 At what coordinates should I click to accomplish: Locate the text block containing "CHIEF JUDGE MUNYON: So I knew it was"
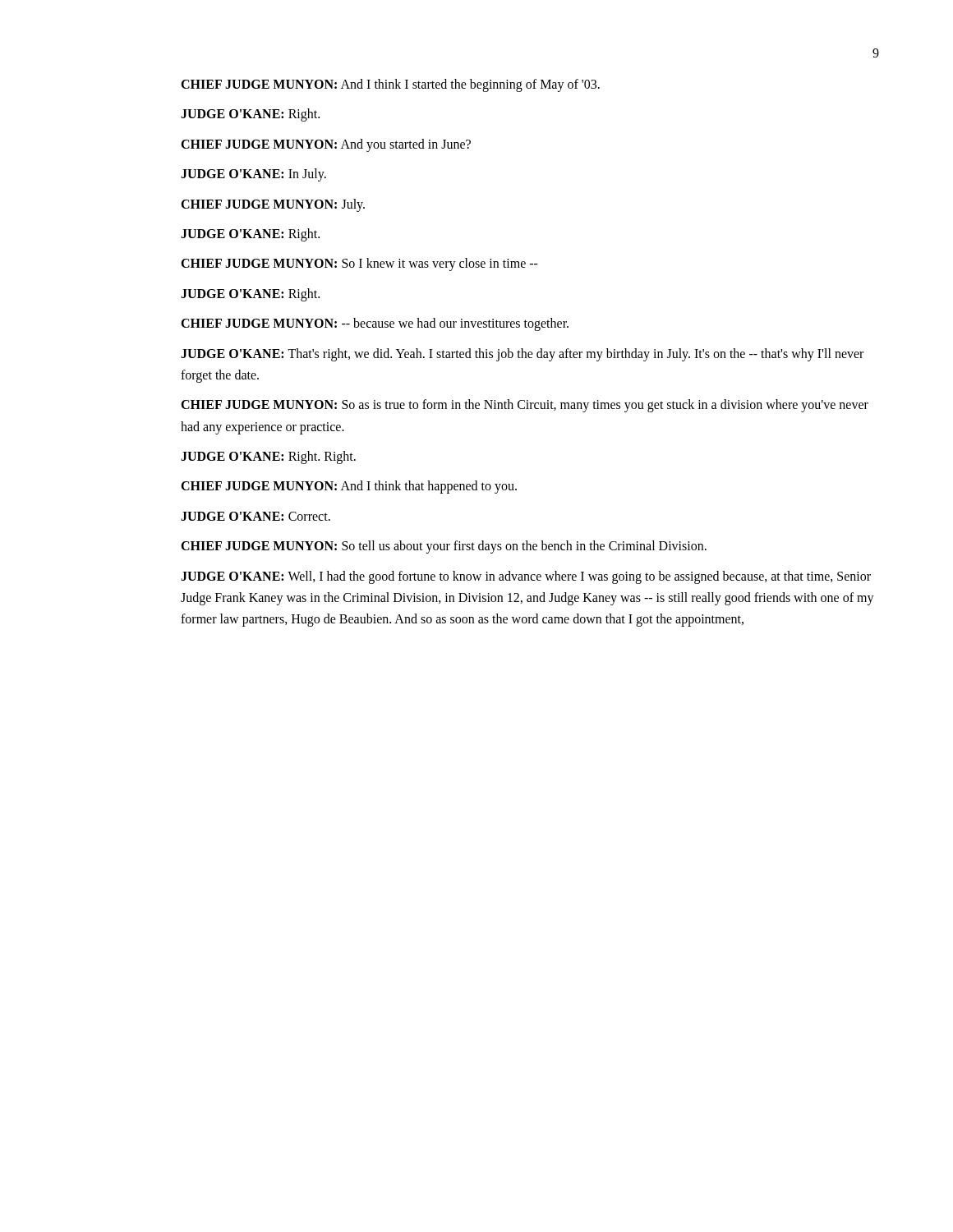point(530,264)
